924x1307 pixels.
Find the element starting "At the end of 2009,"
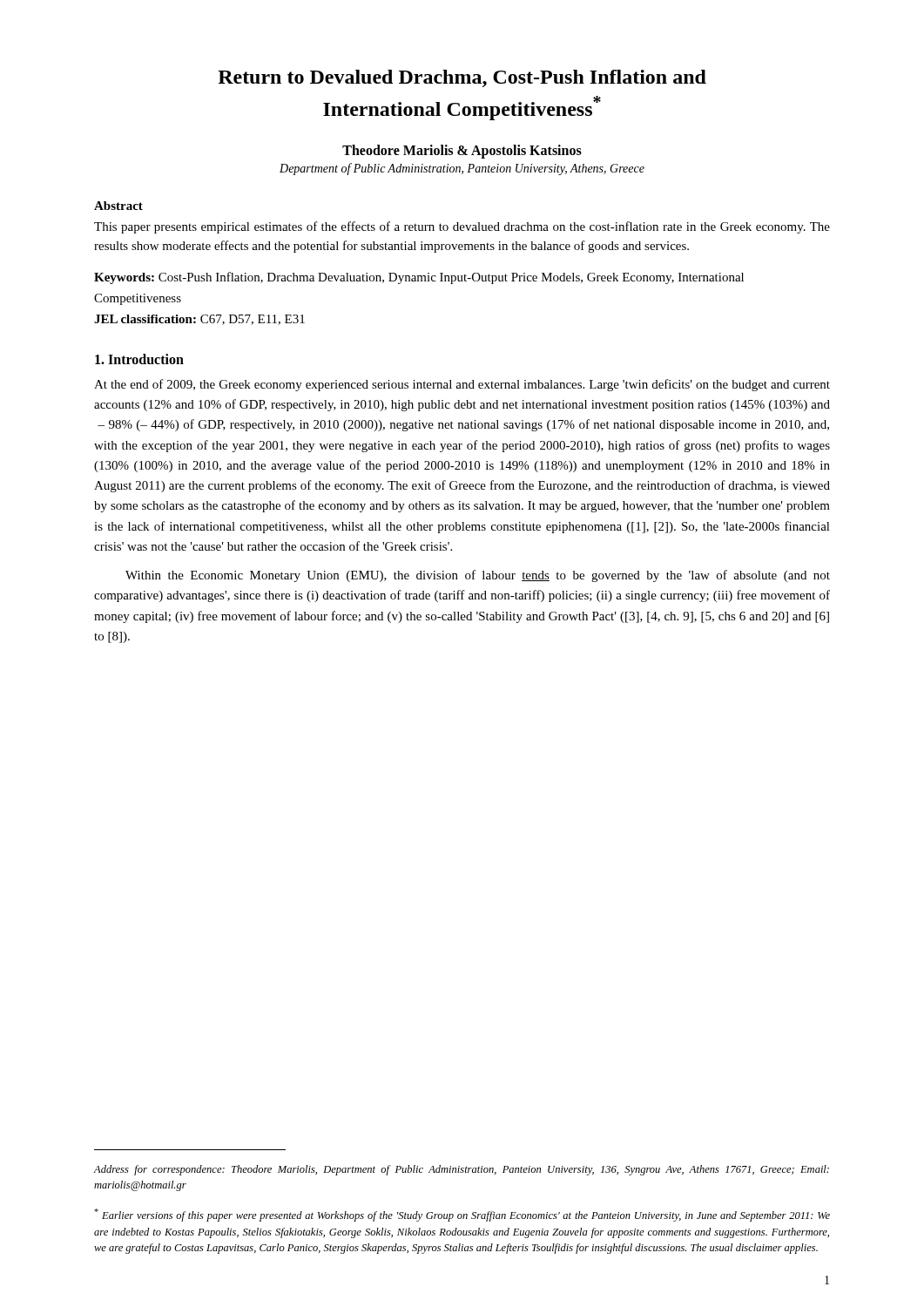462,465
